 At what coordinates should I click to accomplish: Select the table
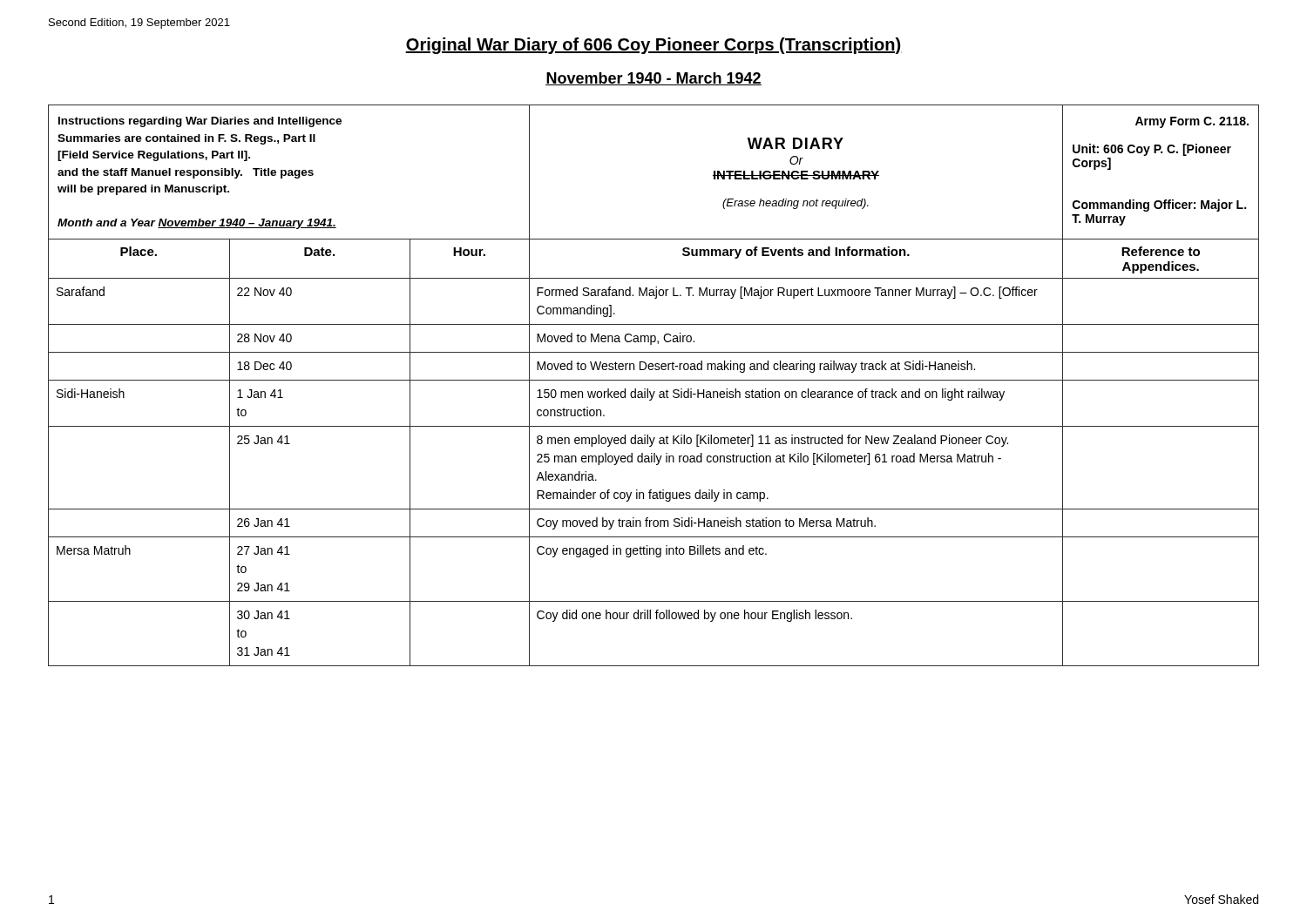[654, 385]
